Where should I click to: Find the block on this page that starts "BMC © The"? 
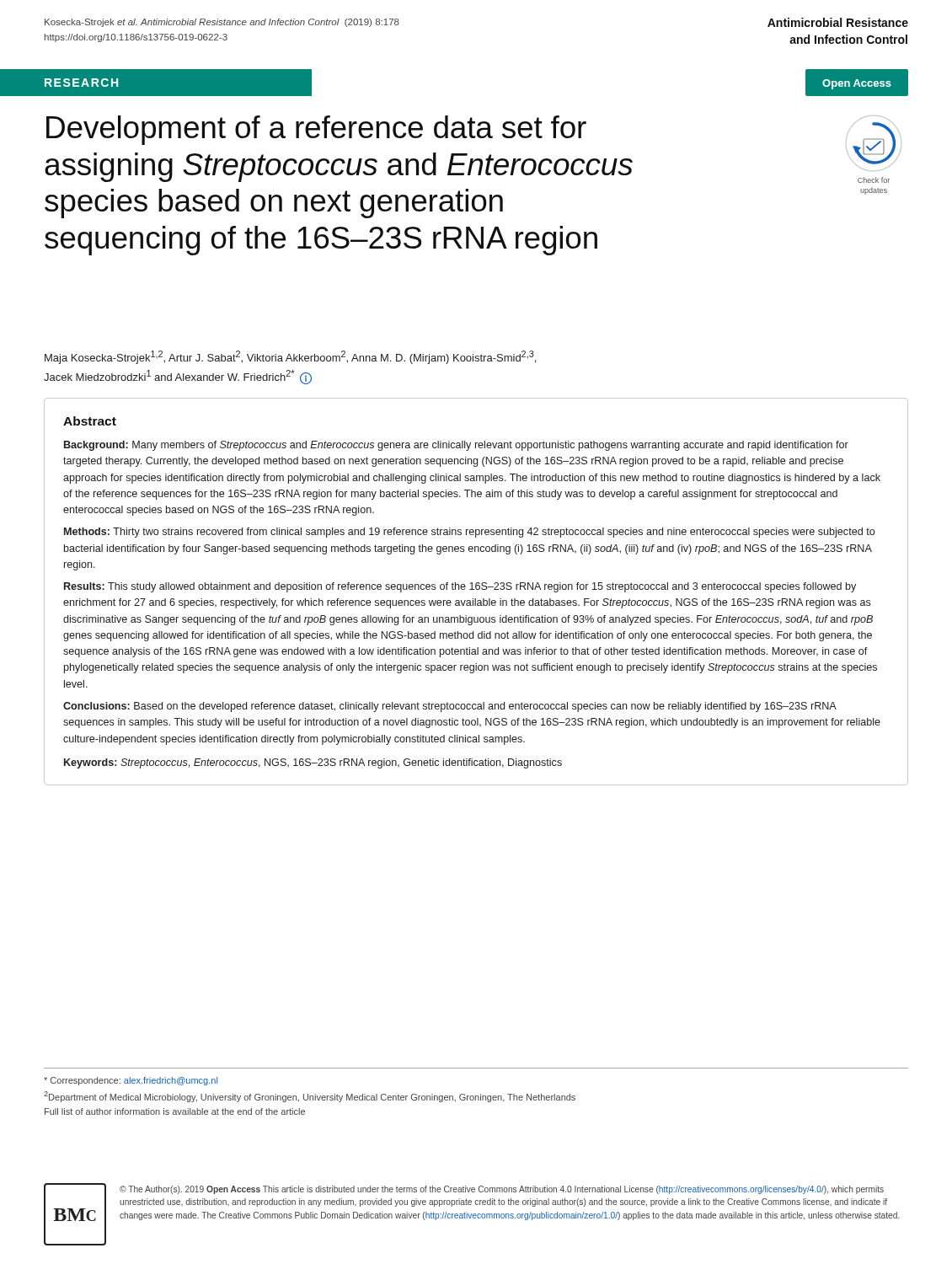(x=476, y=1214)
